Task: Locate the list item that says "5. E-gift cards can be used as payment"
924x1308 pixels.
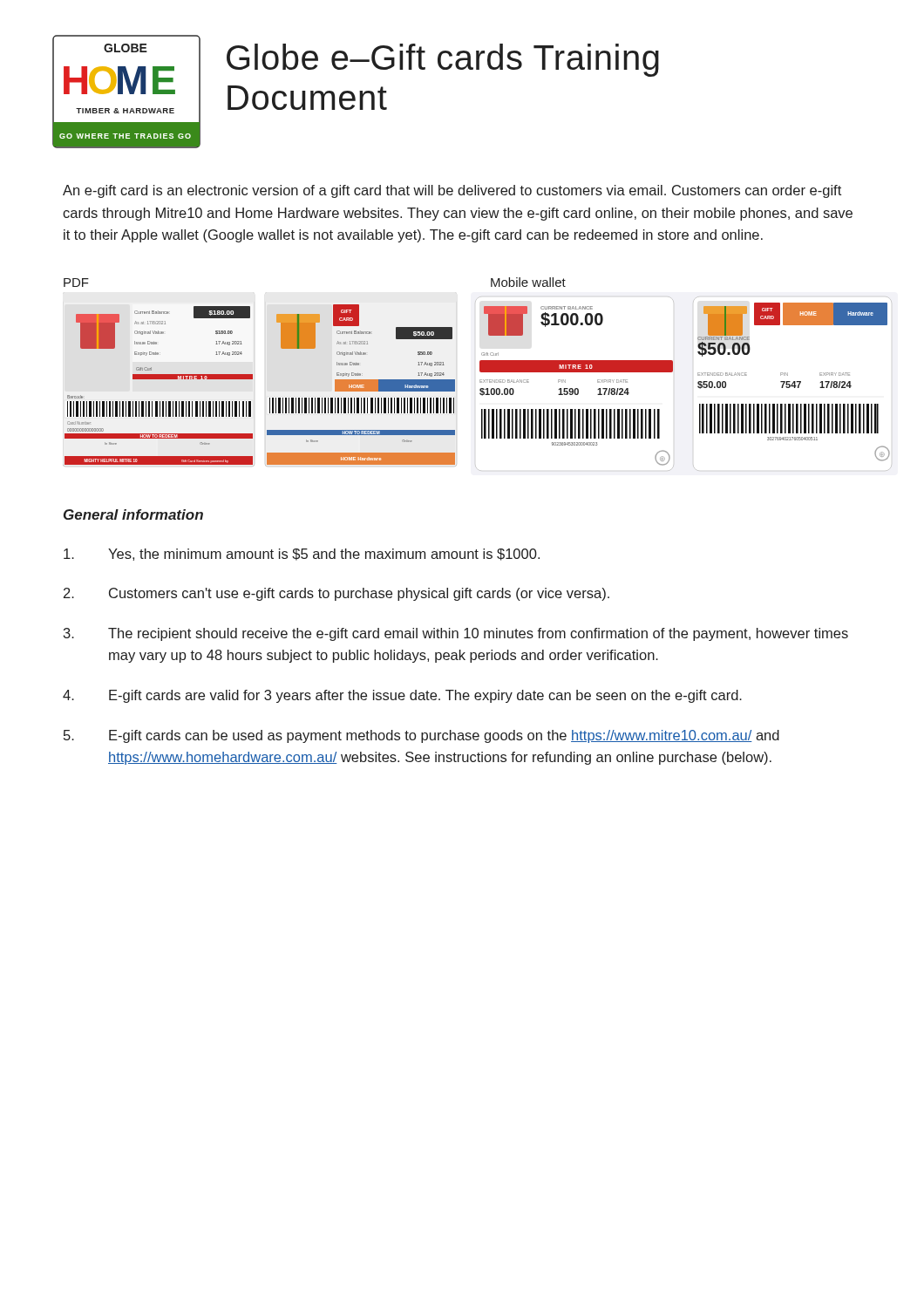Action: [462, 747]
